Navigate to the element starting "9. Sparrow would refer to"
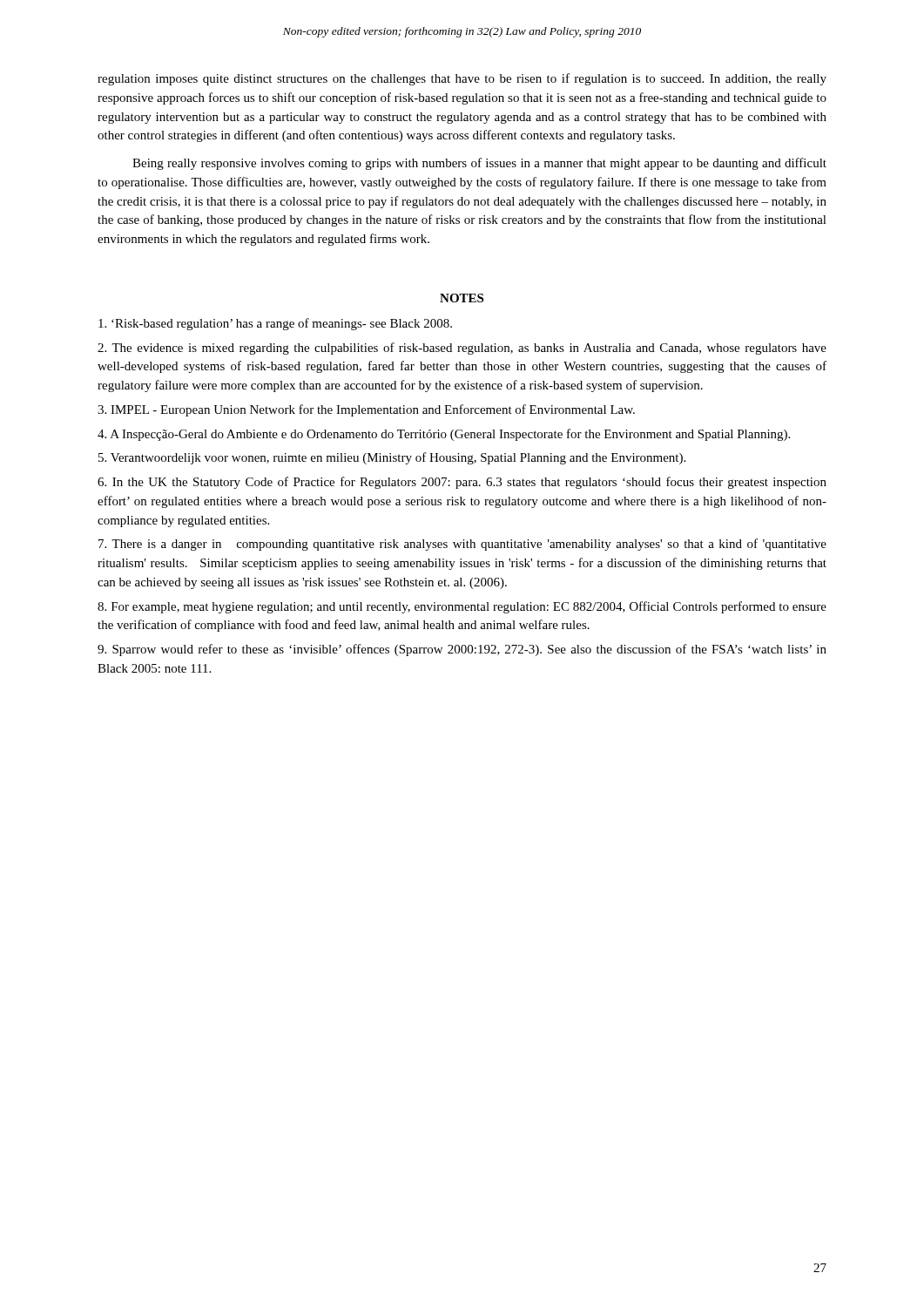924x1307 pixels. point(462,659)
